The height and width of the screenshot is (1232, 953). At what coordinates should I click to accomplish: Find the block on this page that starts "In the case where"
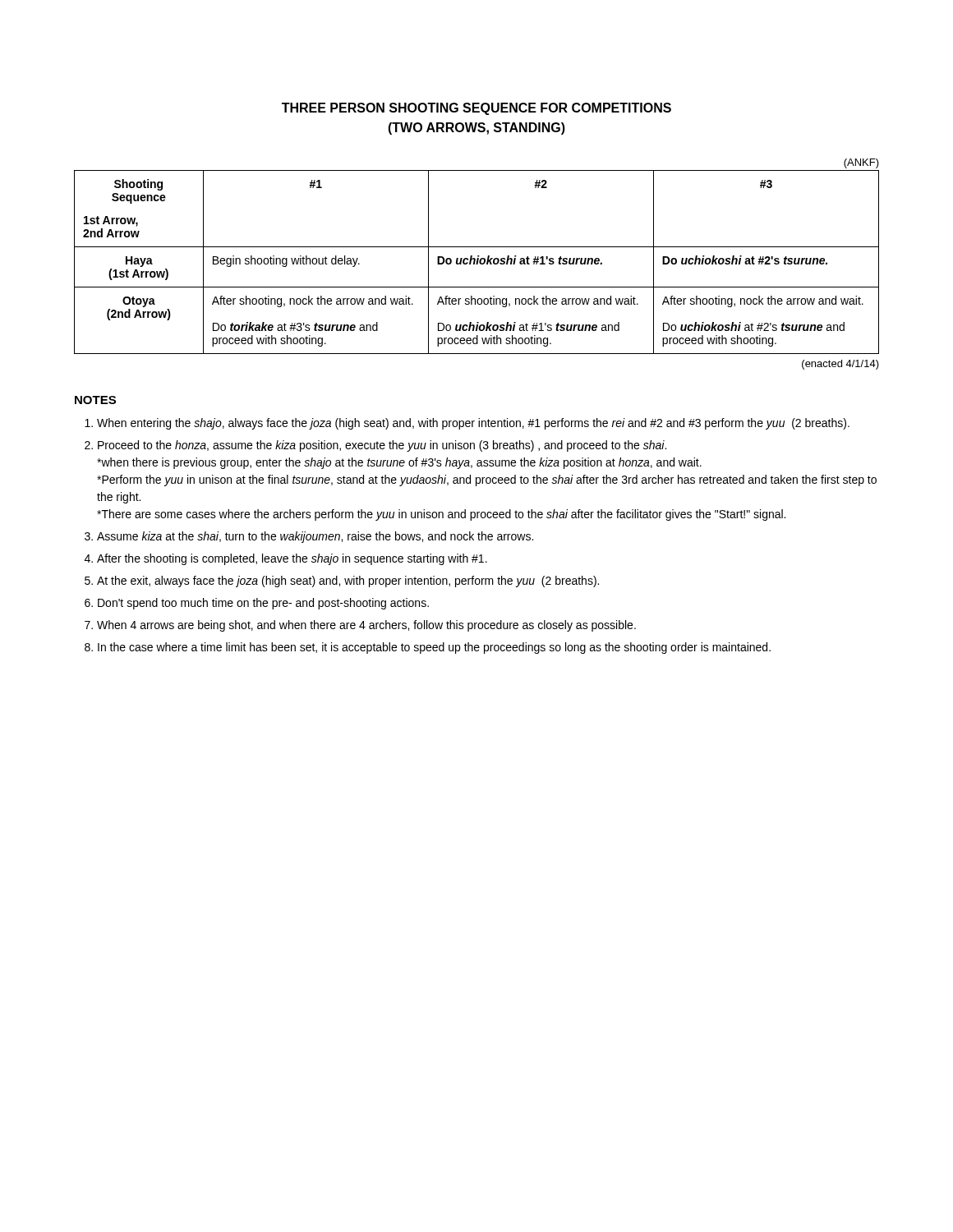tap(434, 647)
